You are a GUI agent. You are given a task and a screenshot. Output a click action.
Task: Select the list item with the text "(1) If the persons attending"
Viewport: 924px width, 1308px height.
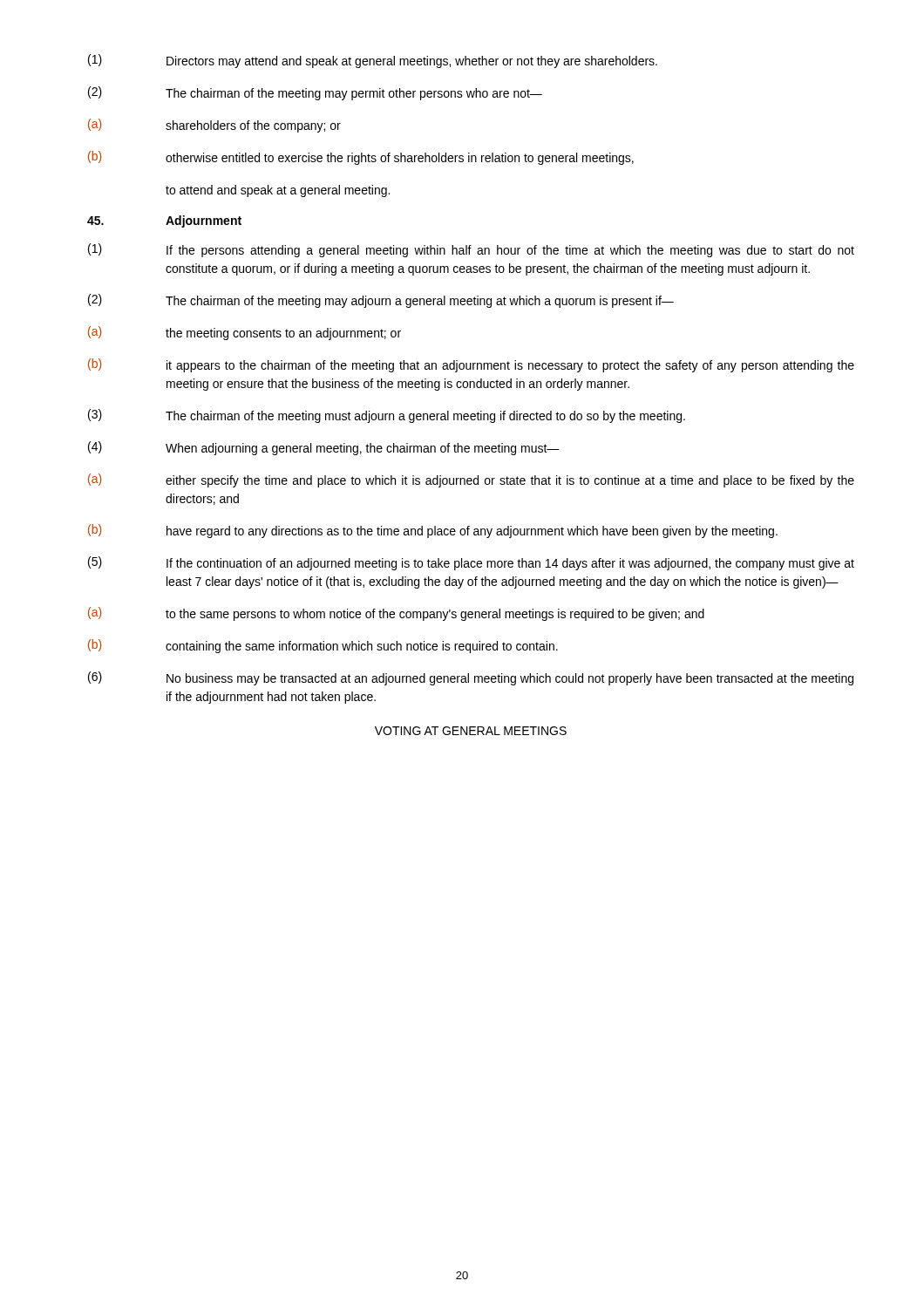pos(471,260)
